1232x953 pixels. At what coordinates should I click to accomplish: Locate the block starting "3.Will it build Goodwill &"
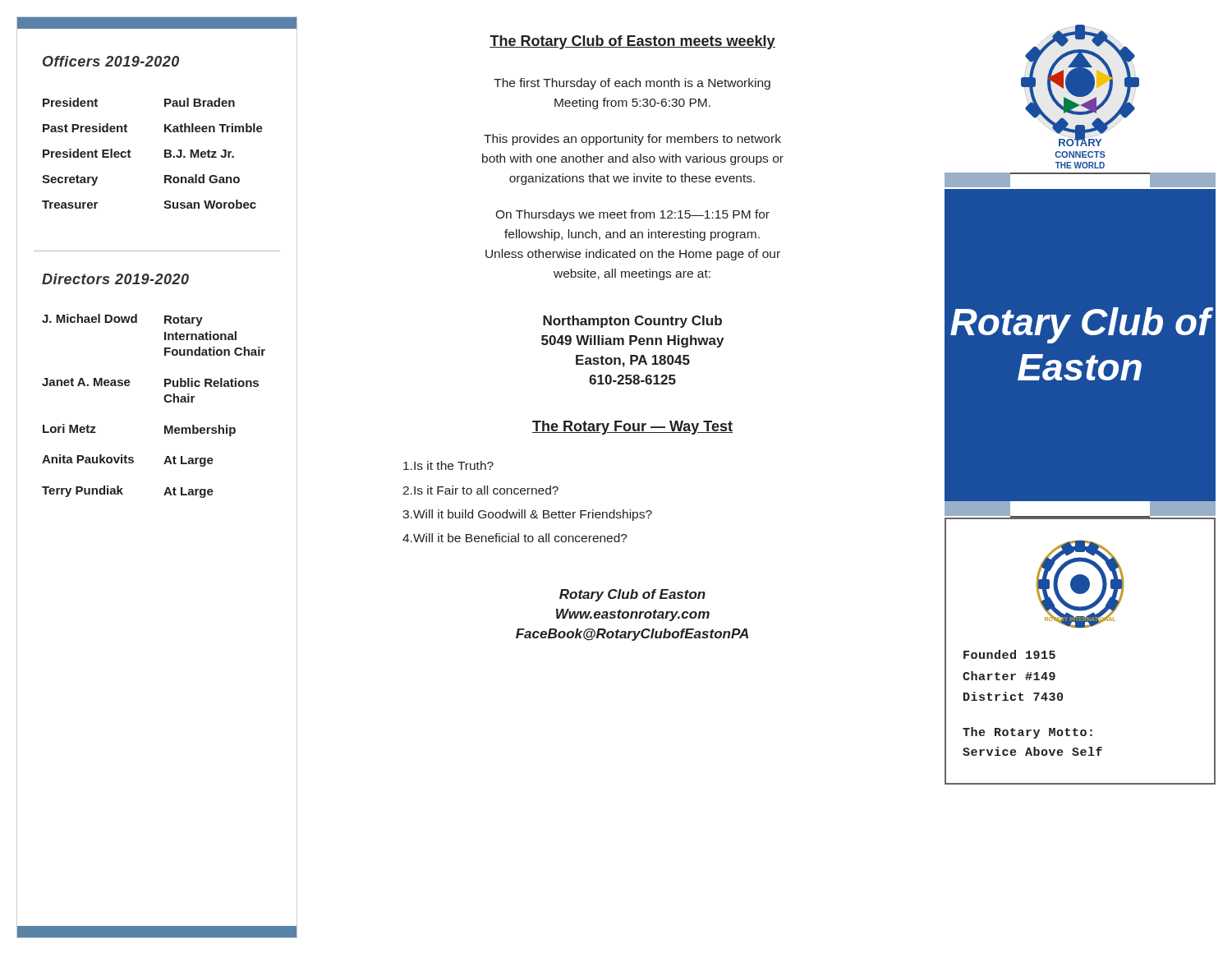[527, 514]
